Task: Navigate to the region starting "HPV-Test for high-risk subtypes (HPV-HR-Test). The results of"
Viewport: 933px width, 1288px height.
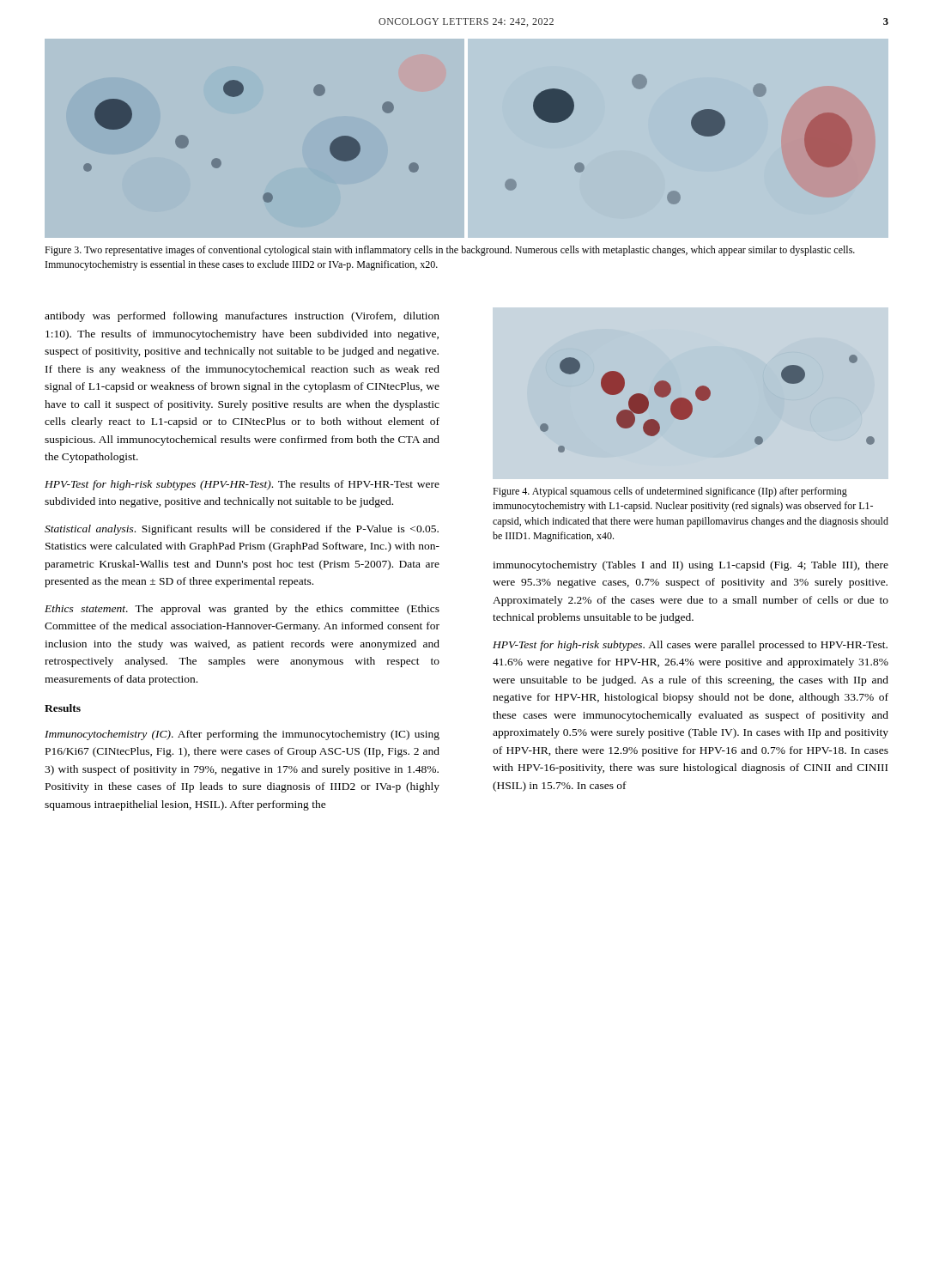Action: tap(242, 492)
